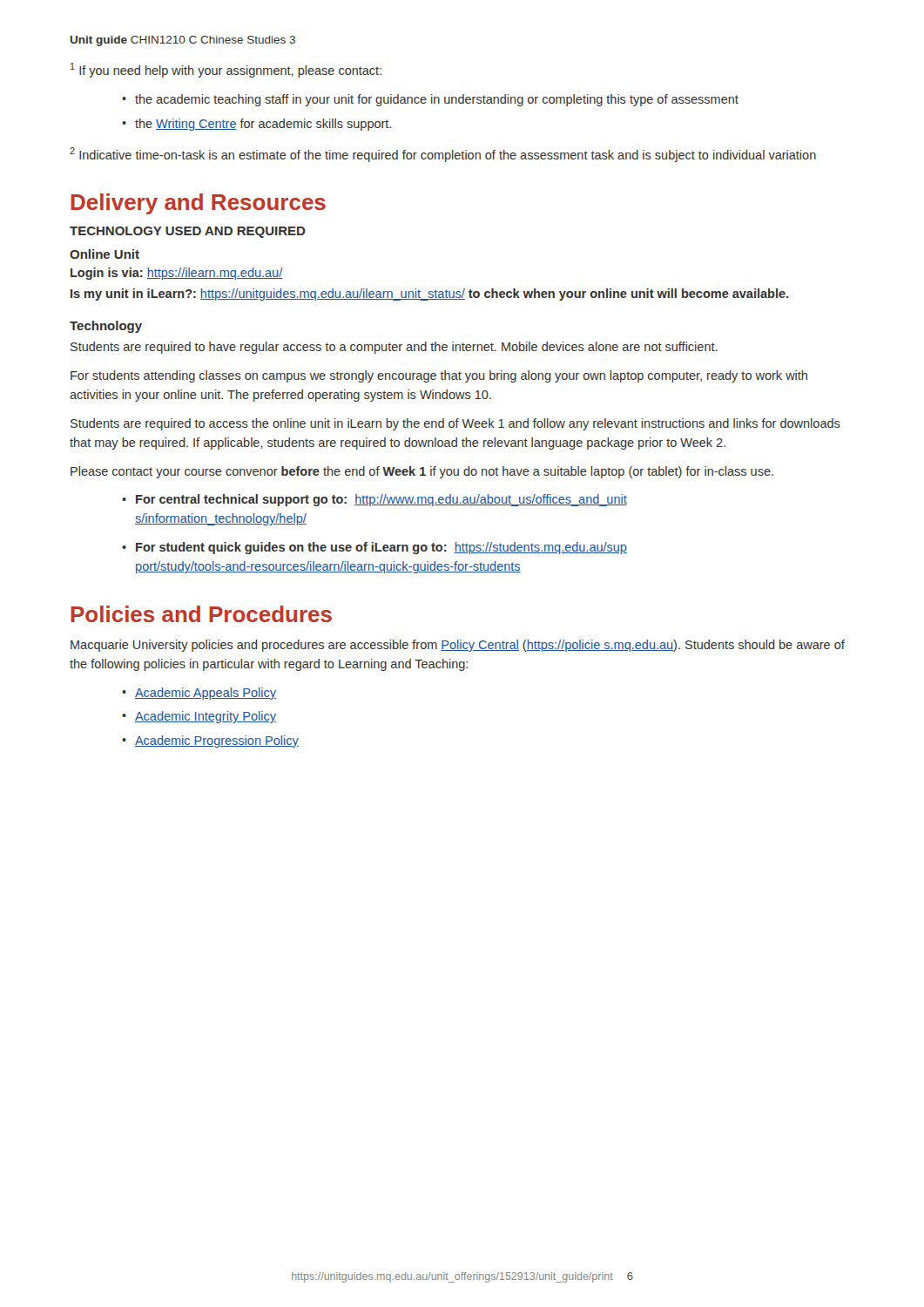Find the block on this page that starts "• the Writing"
The height and width of the screenshot is (1307, 924).
tap(257, 124)
